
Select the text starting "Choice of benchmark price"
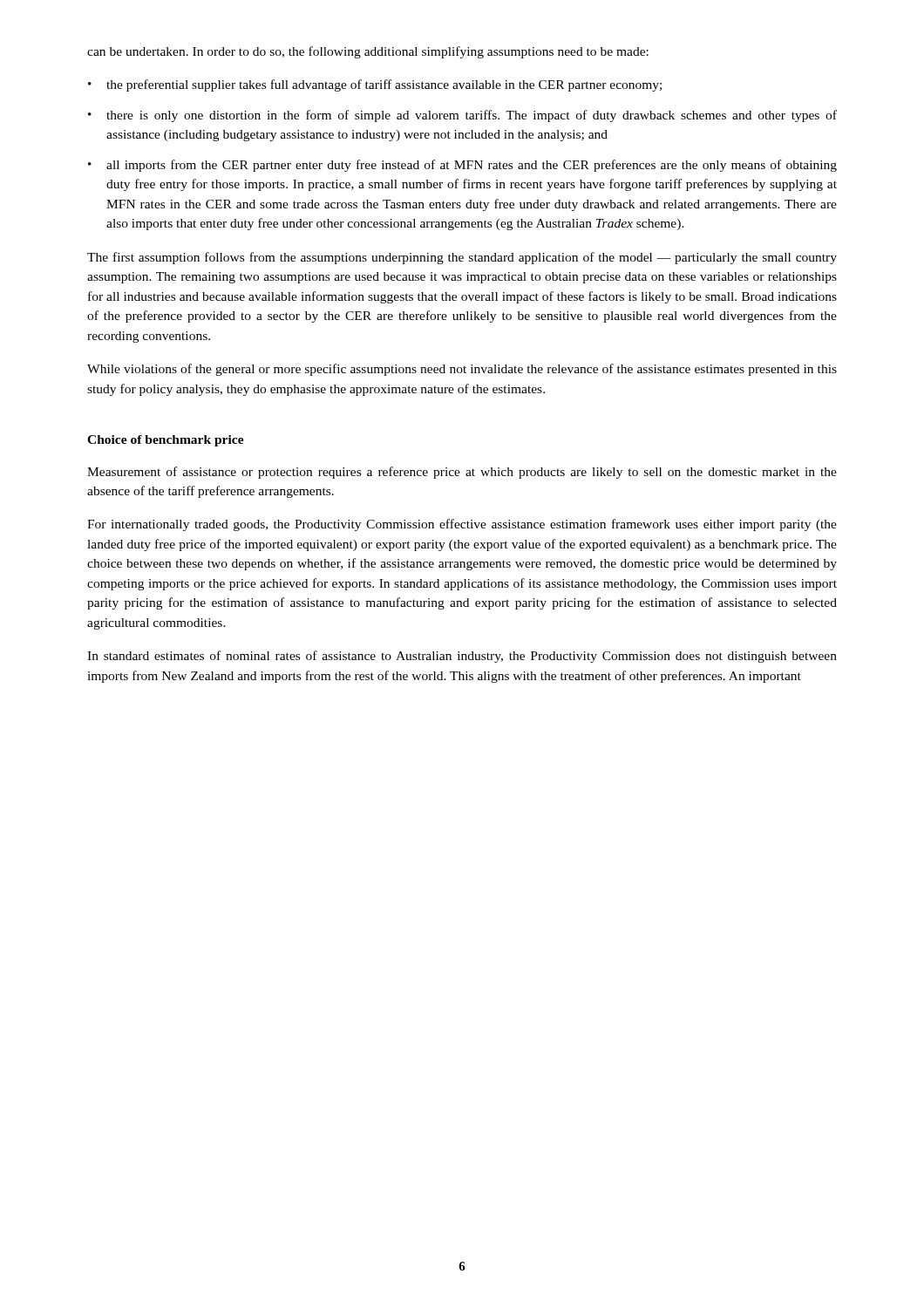click(165, 439)
